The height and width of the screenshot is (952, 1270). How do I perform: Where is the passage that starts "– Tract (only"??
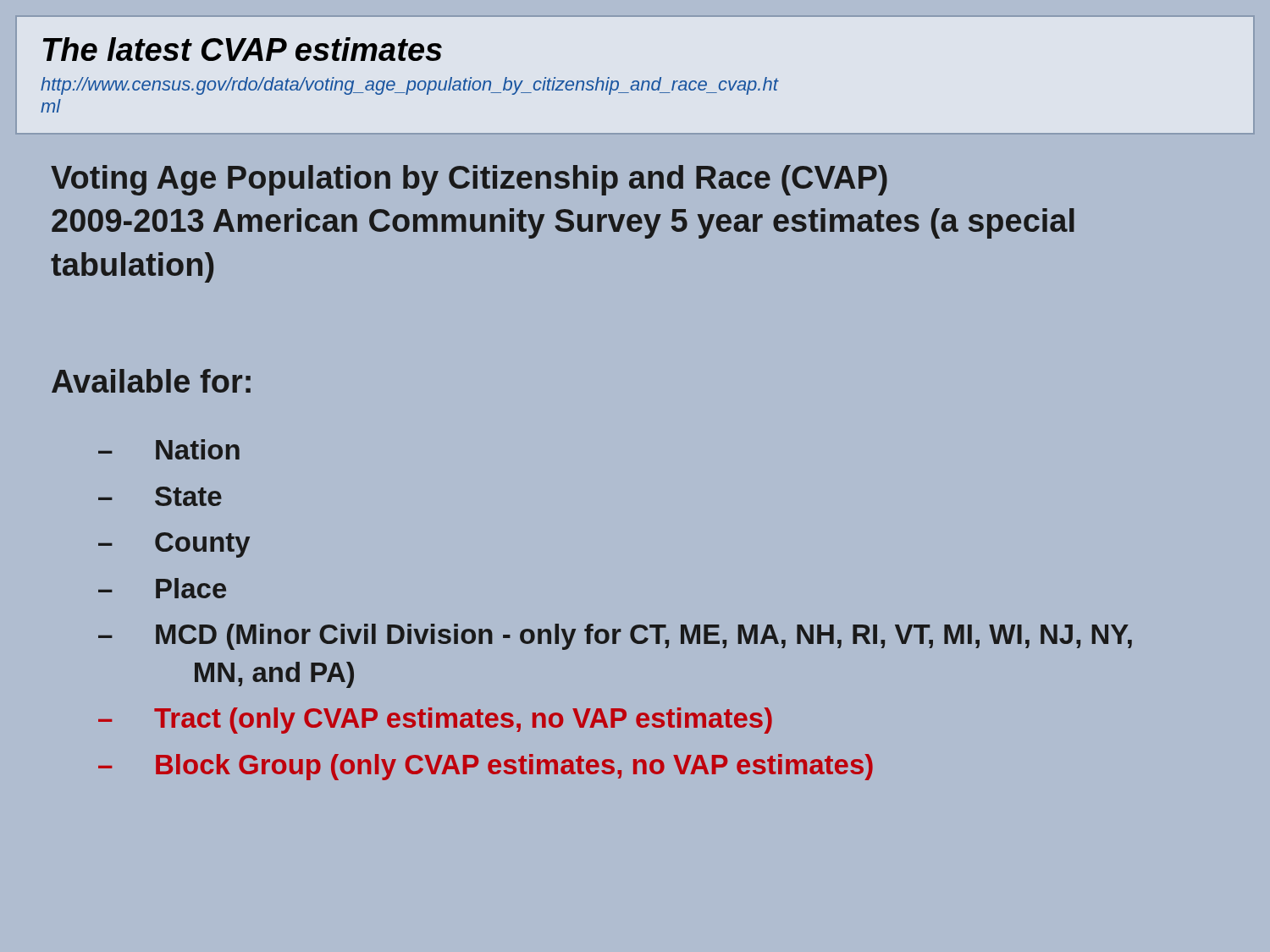point(435,719)
